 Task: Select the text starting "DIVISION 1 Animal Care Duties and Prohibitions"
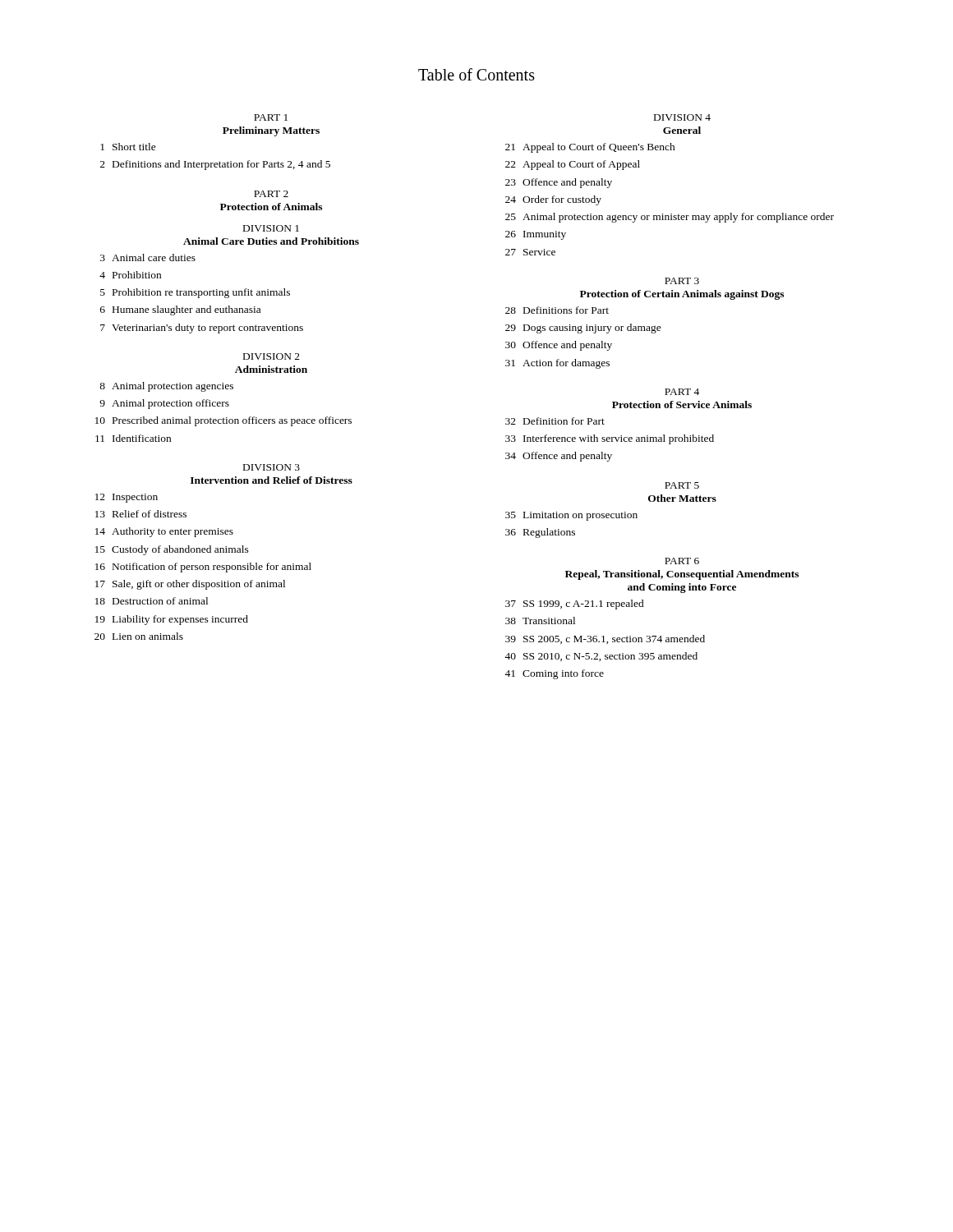[x=271, y=235]
